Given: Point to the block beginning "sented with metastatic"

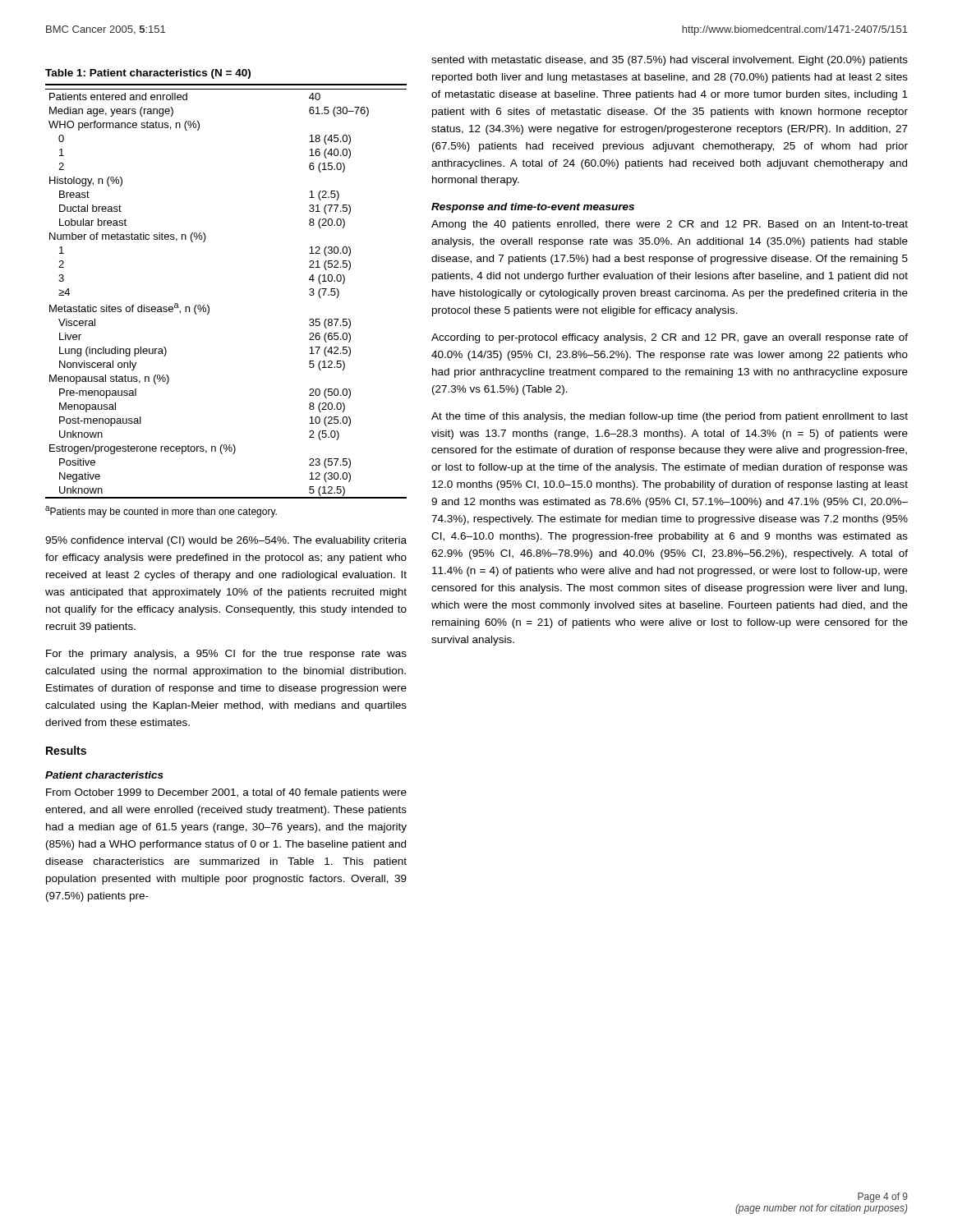Looking at the screenshot, I should (x=670, y=120).
